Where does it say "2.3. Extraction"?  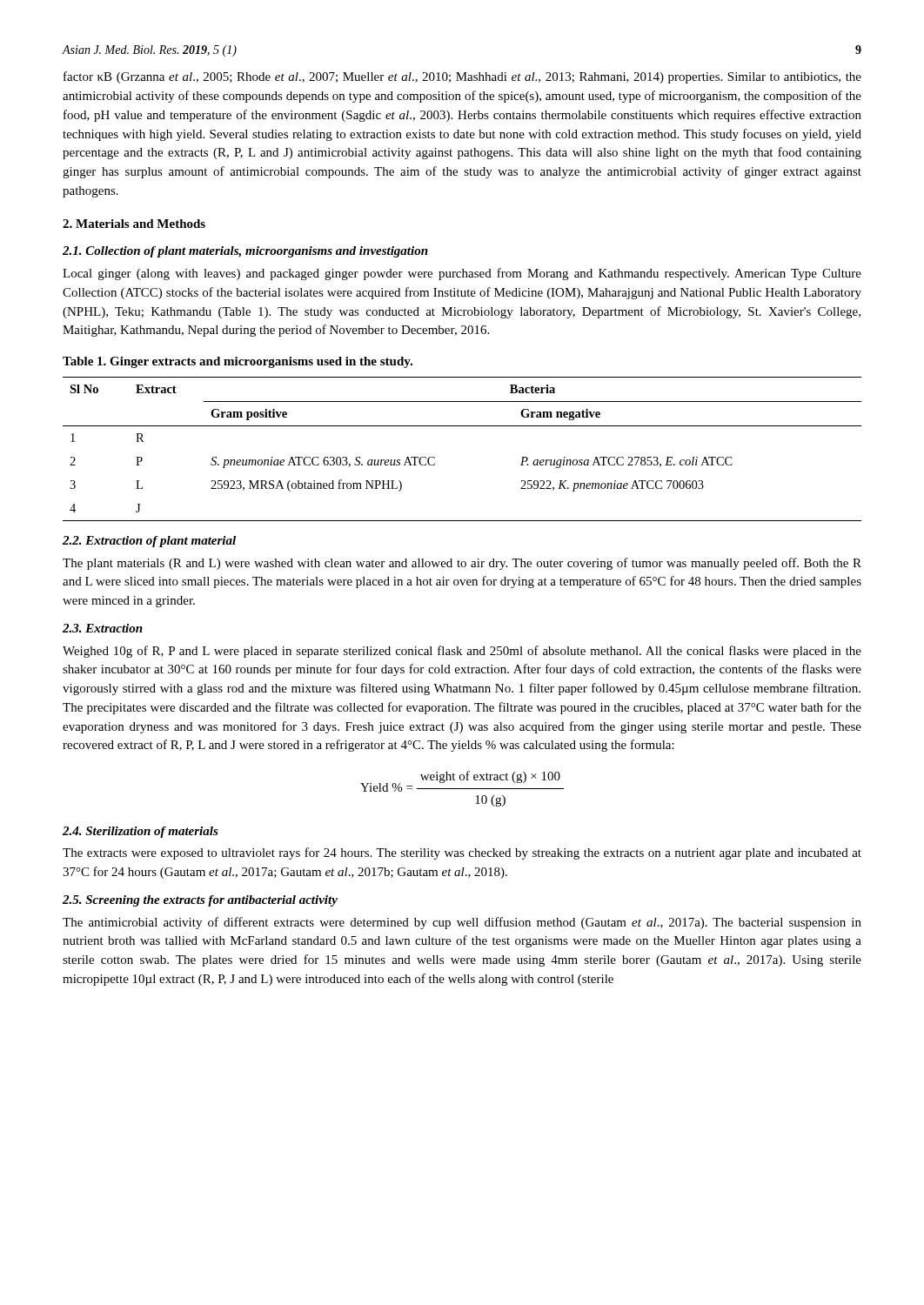click(x=103, y=628)
